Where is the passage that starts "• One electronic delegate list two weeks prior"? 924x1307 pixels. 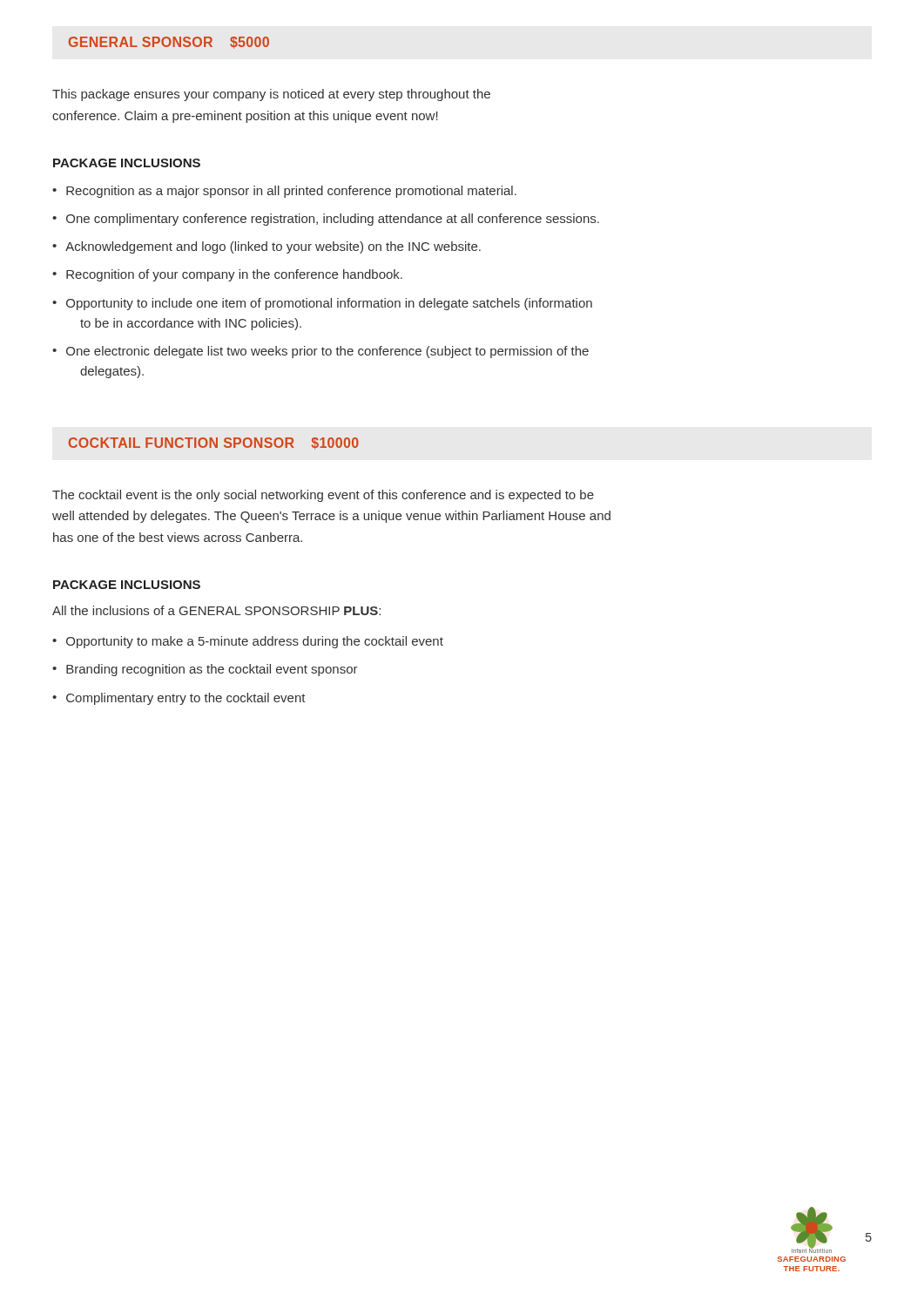point(321,361)
